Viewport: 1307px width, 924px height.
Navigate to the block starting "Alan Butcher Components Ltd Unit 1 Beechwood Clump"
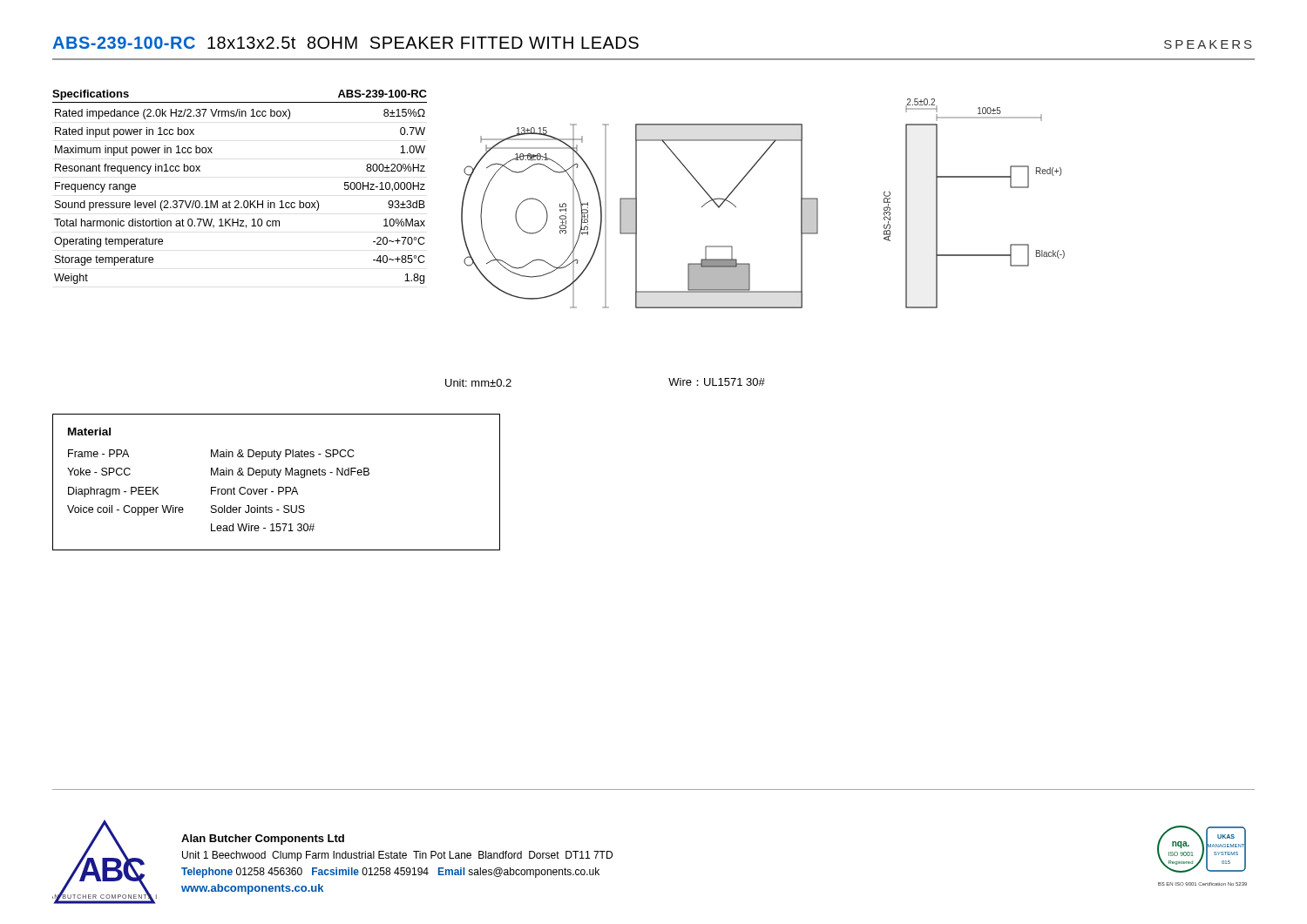263,840
